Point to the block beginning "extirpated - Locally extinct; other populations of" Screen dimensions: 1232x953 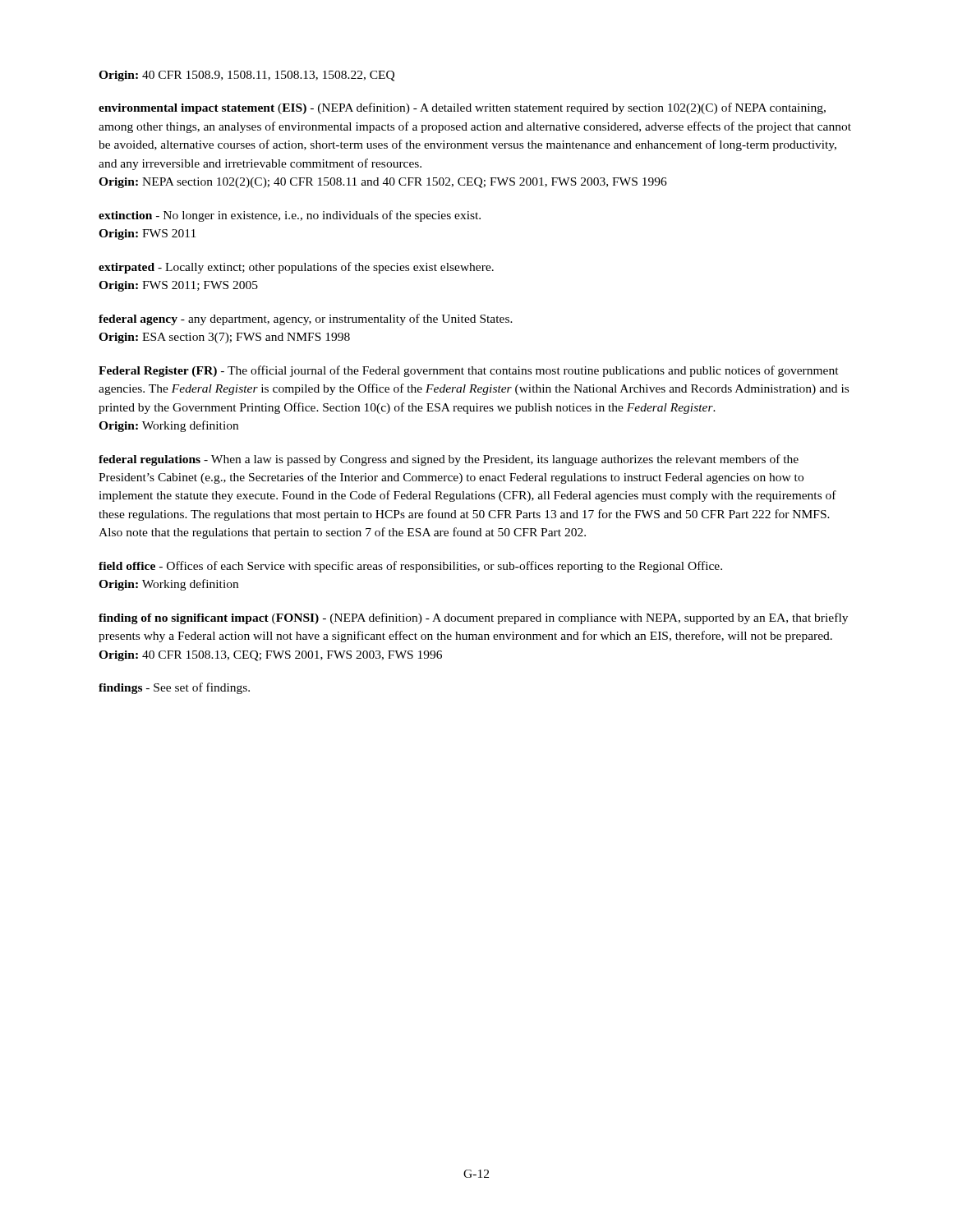click(476, 276)
